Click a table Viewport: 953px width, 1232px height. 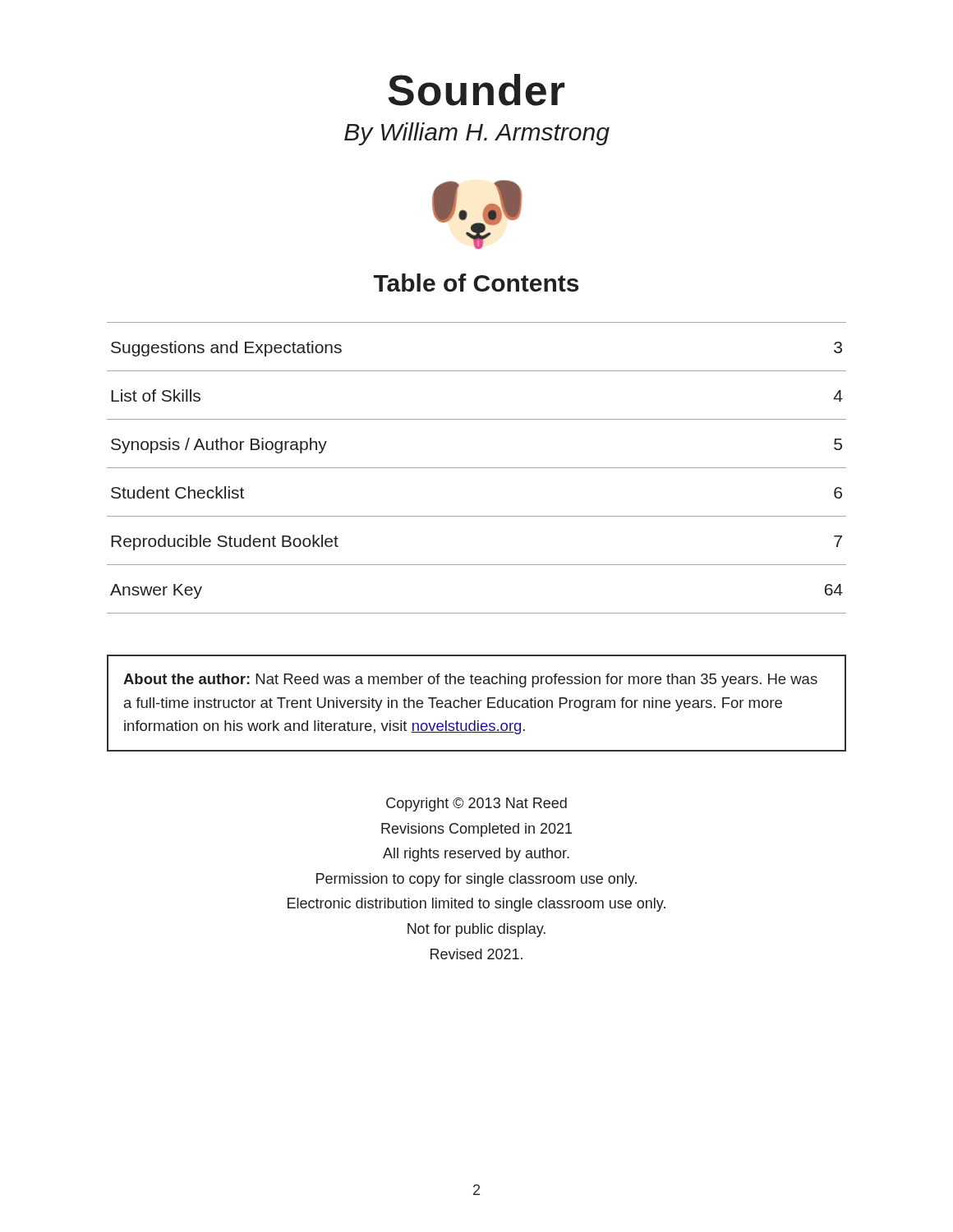click(476, 468)
